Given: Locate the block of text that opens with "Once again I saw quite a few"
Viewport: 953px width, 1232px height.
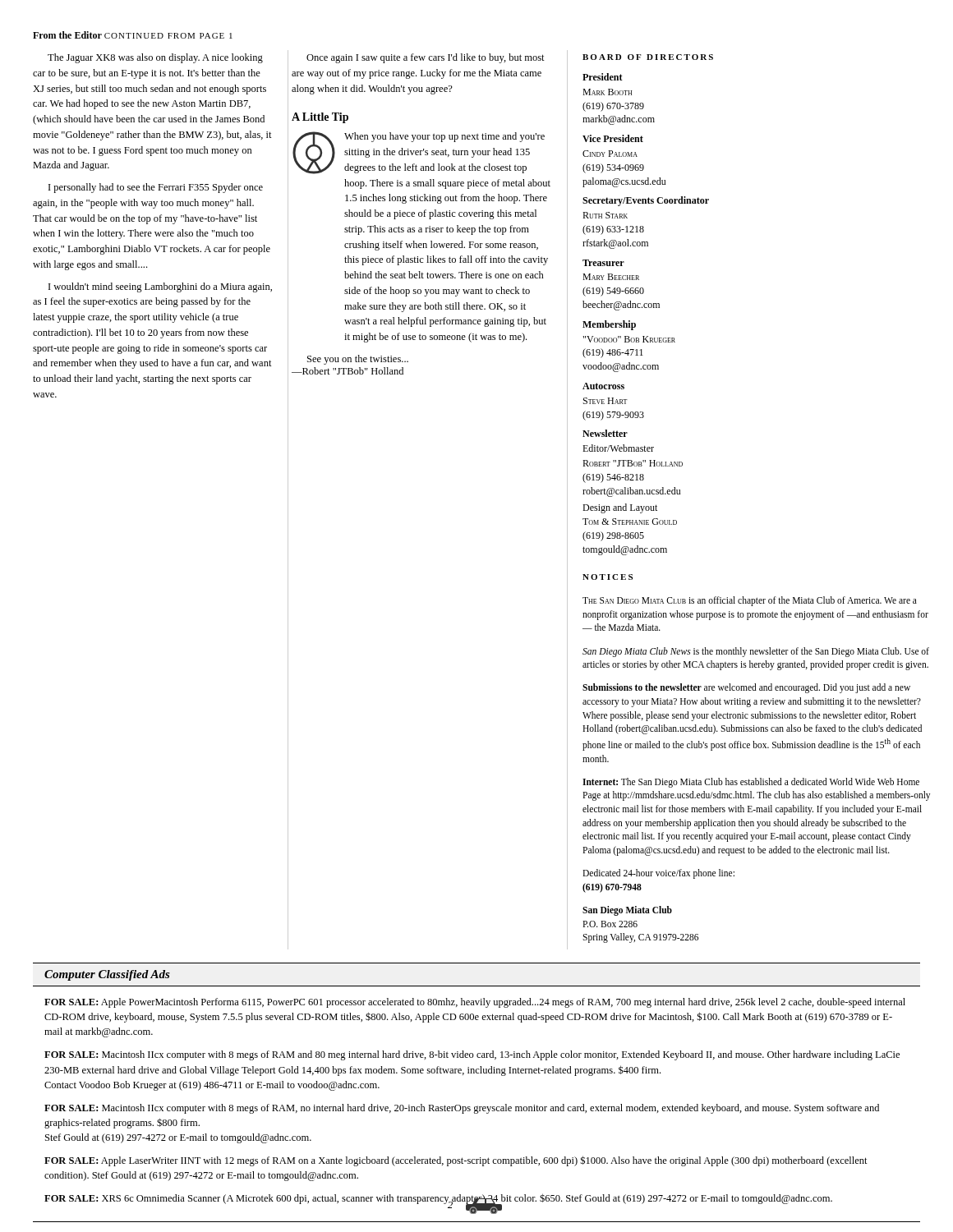Looking at the screenshot, I should click(x=422, y=73).
